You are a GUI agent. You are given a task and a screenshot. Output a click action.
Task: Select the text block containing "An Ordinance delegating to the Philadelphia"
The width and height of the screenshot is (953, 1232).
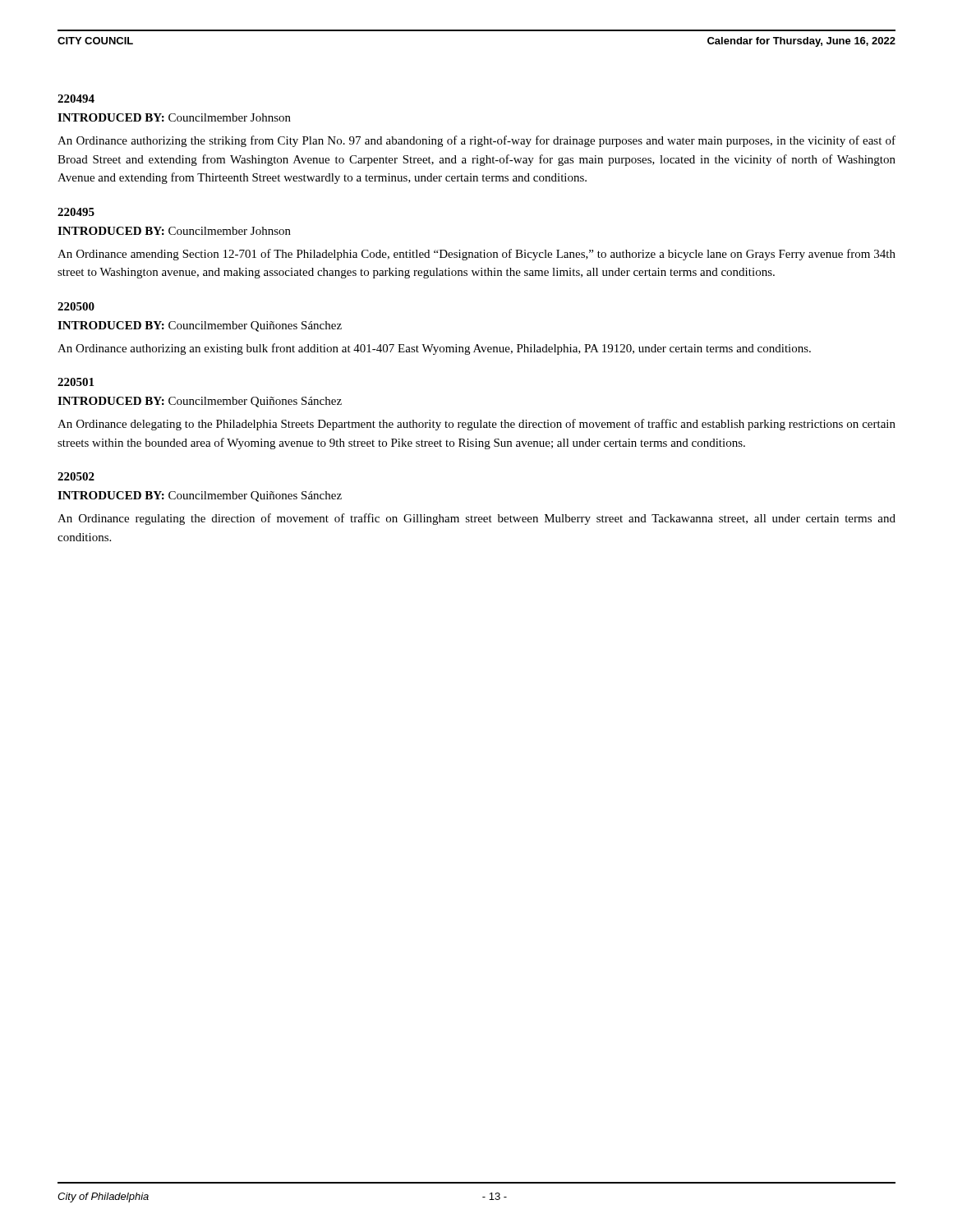[x=476, y=433]
